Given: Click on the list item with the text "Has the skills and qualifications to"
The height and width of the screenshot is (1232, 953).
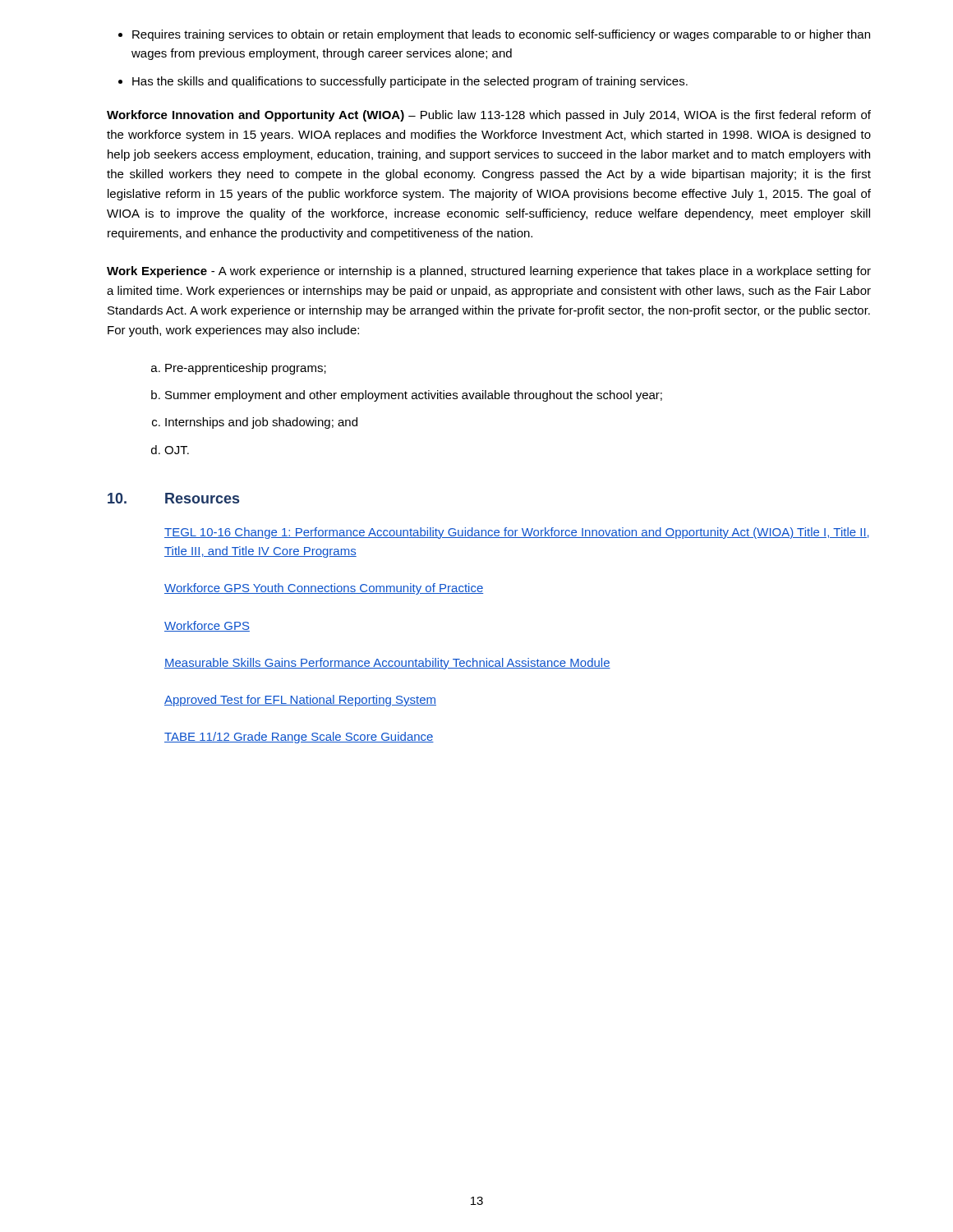Looking at the screenshot, I should (410, 81).
